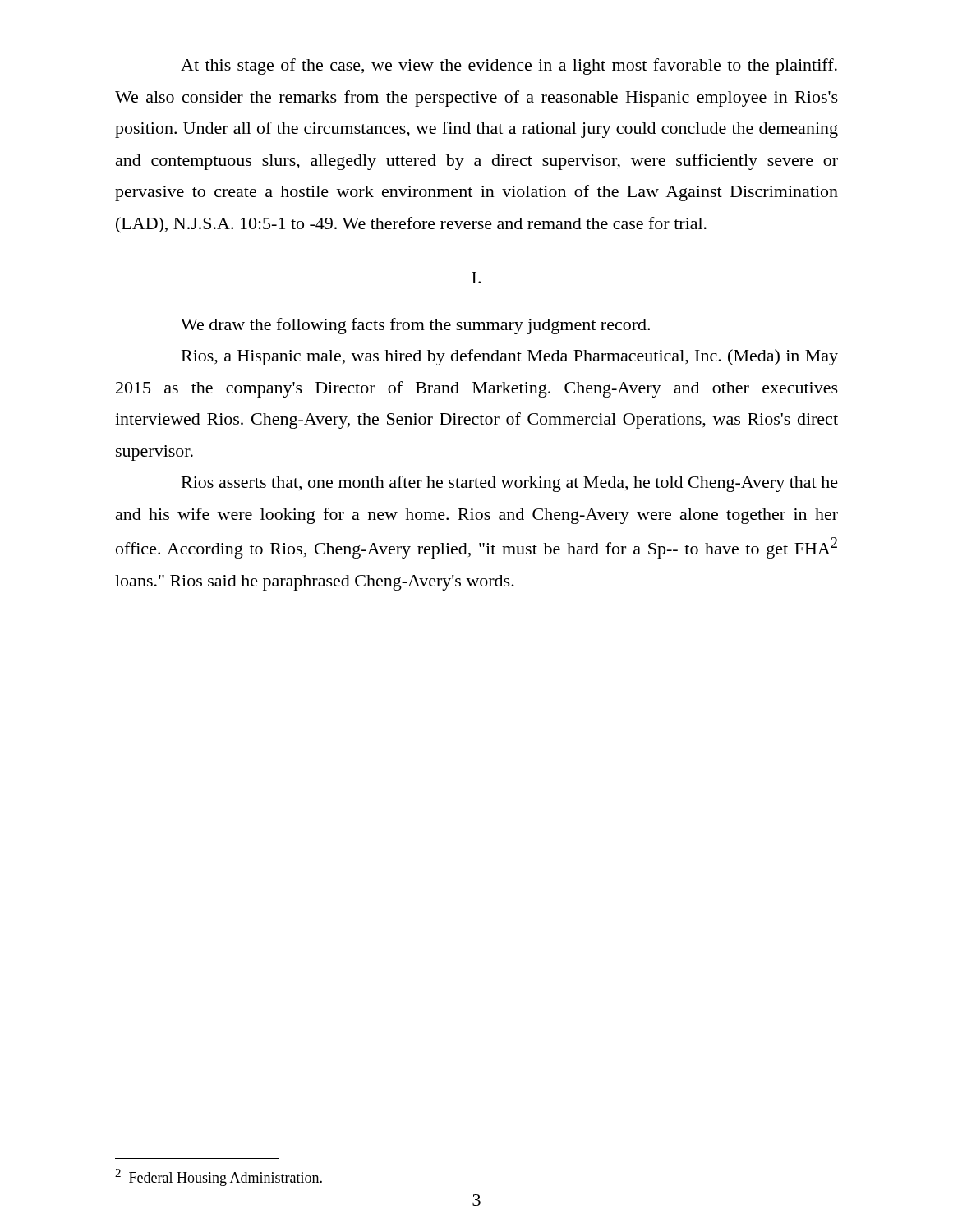Locate the text block containing "Rios asserts that, one month after he"
Viewport: 953px width, 1232px height.
click(x=476, y=532)
